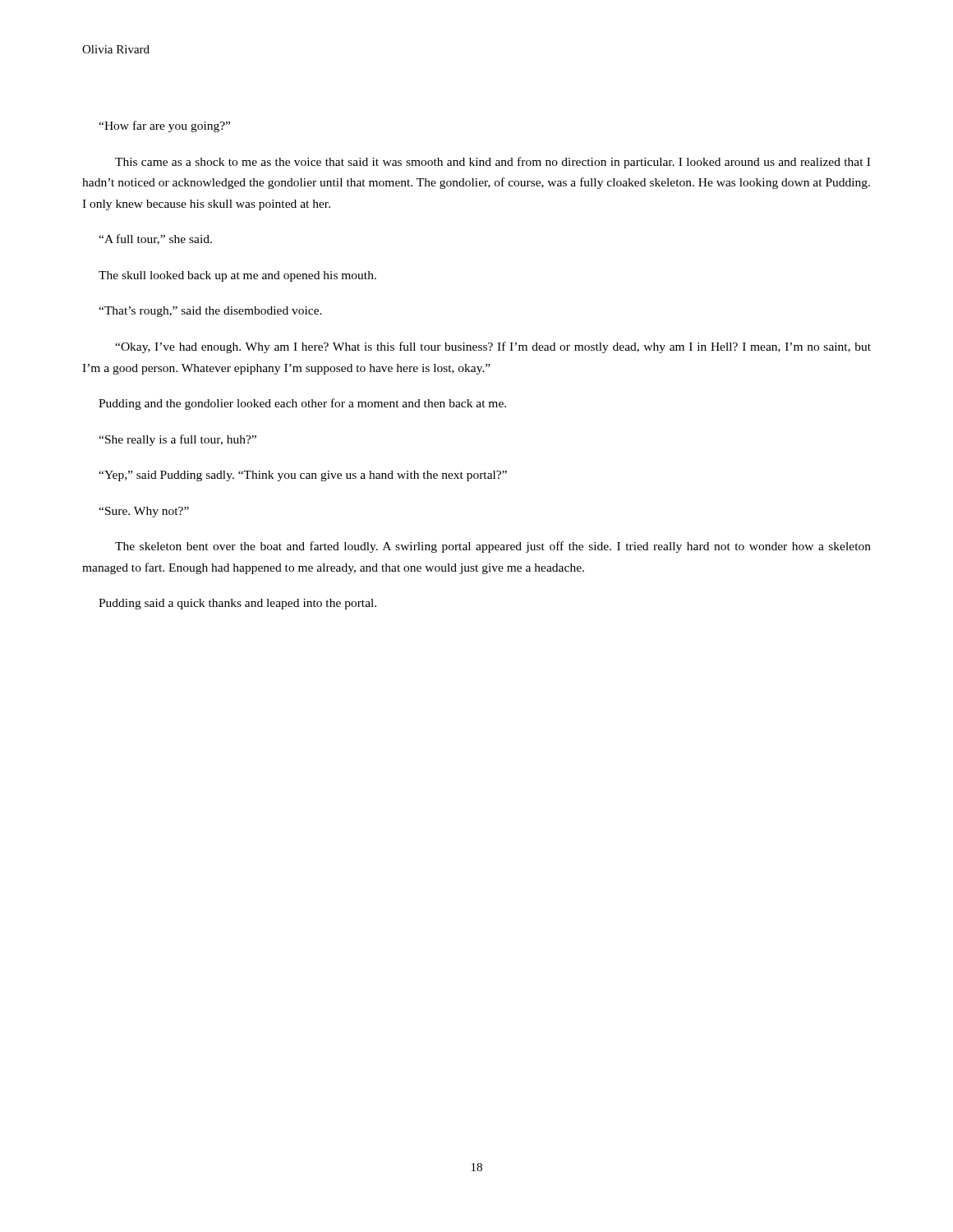Point to the passage starting "“Okay, I’ve had enough. Why am"
This screenshot has height=1232, width=953.
click(476, 357)
